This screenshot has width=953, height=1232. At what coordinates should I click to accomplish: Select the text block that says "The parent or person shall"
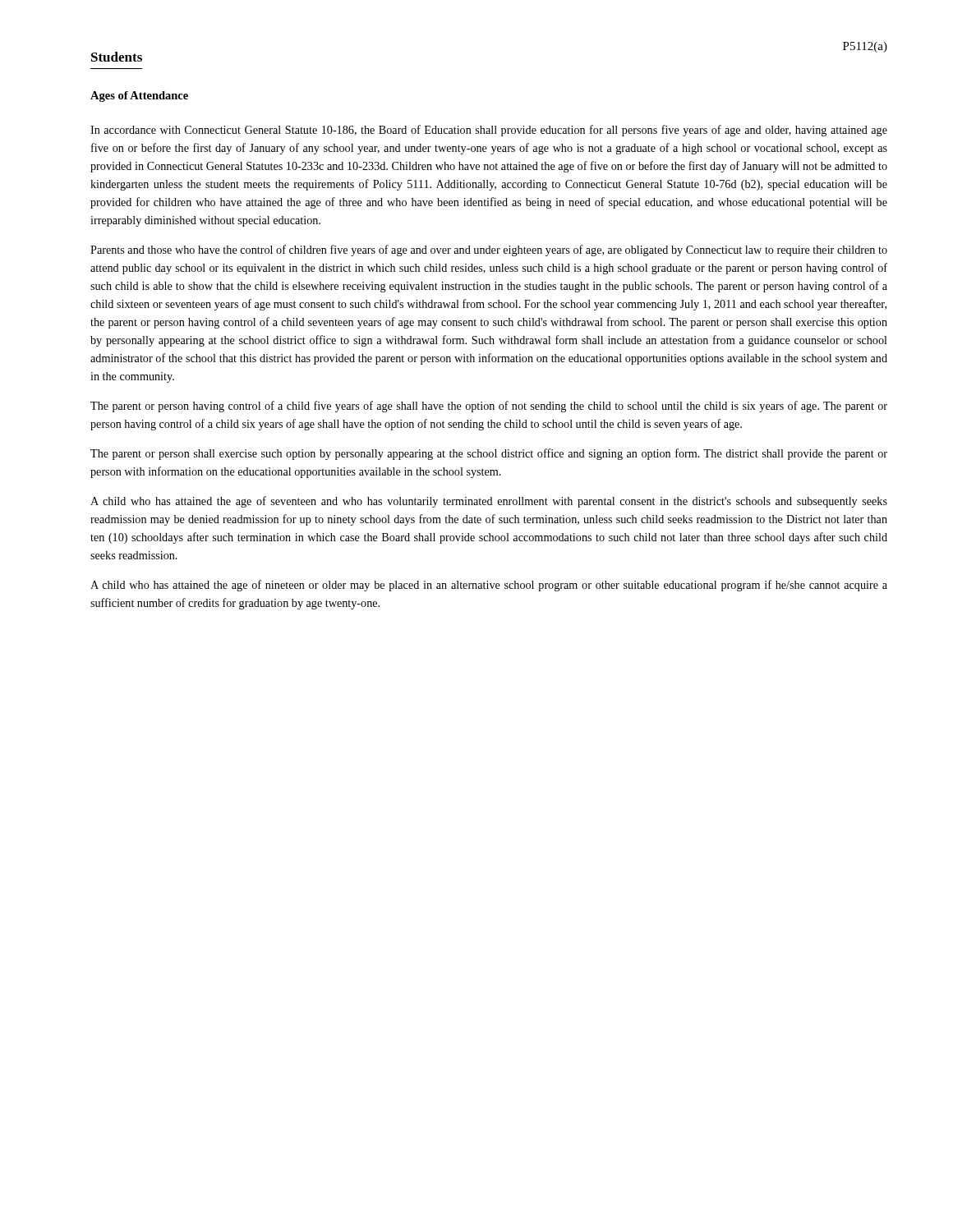[x=489, y=462]
